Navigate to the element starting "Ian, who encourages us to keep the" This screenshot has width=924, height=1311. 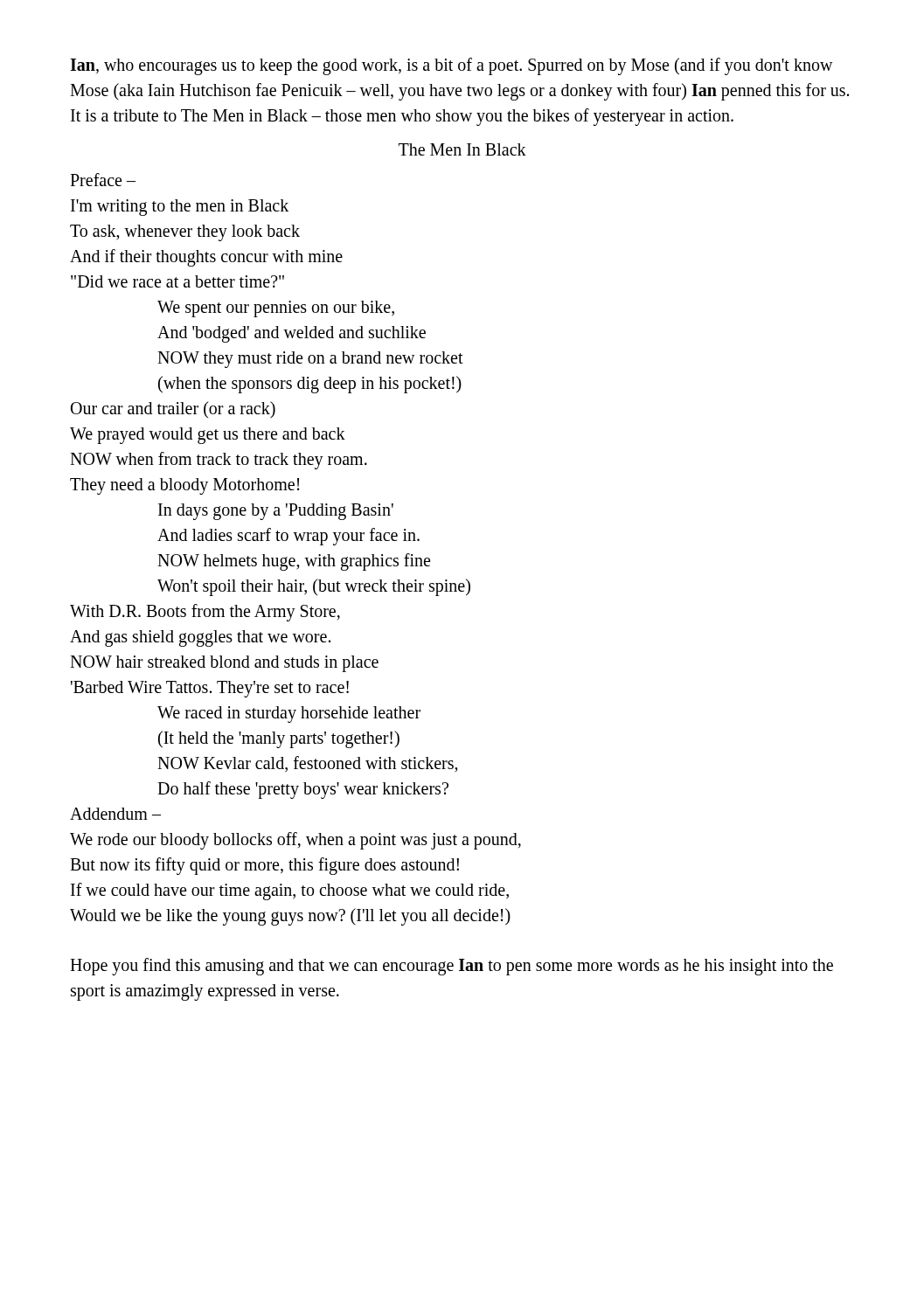[460, 90]
